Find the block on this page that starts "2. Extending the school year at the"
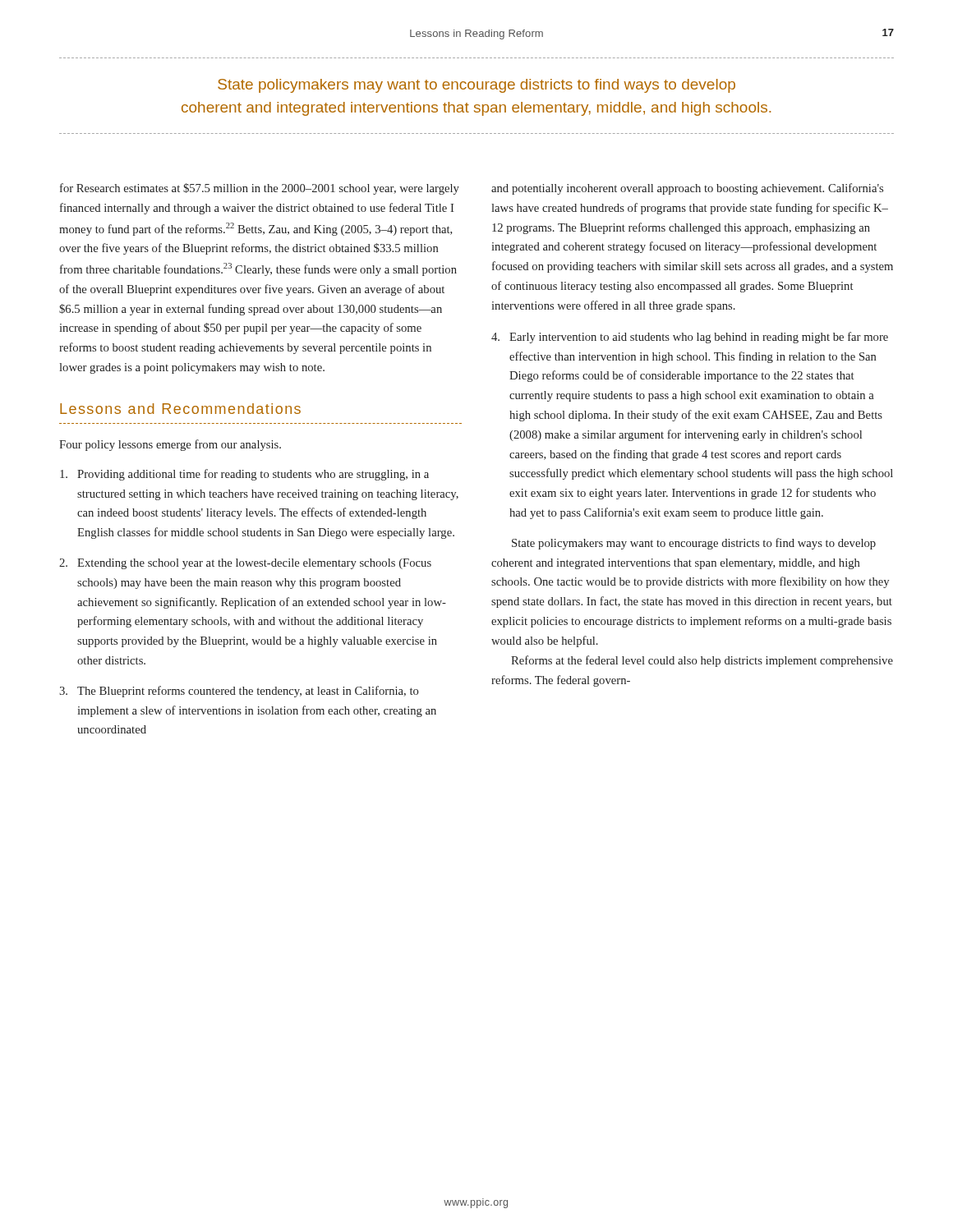953x1232 pixels. (260, 612)
